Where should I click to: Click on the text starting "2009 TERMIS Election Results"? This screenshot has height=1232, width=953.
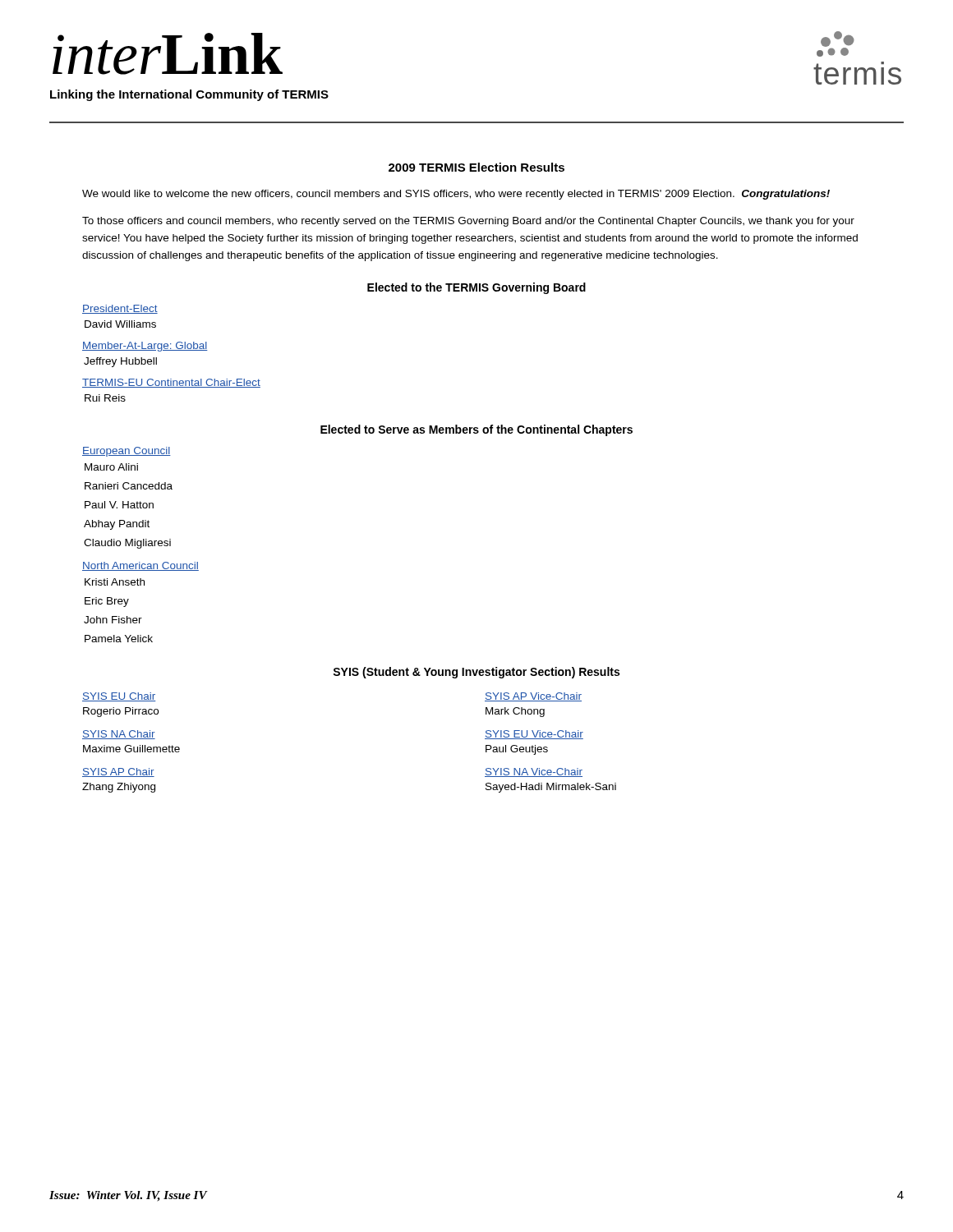pyautogui.click(x=476, y=167)
